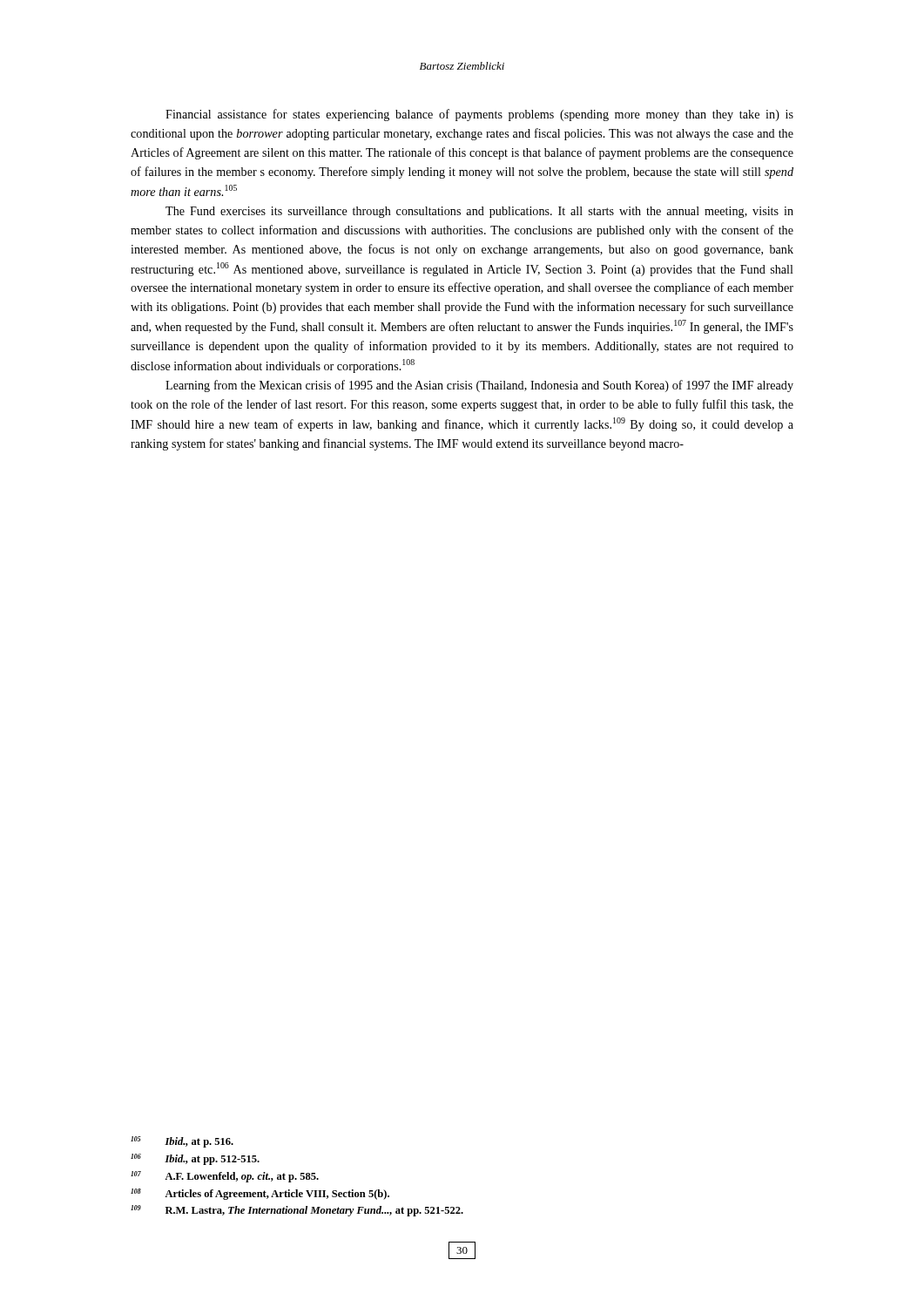
Task: Click the passage that begins "106 Ibid., at"
Action: (195, 1159)
